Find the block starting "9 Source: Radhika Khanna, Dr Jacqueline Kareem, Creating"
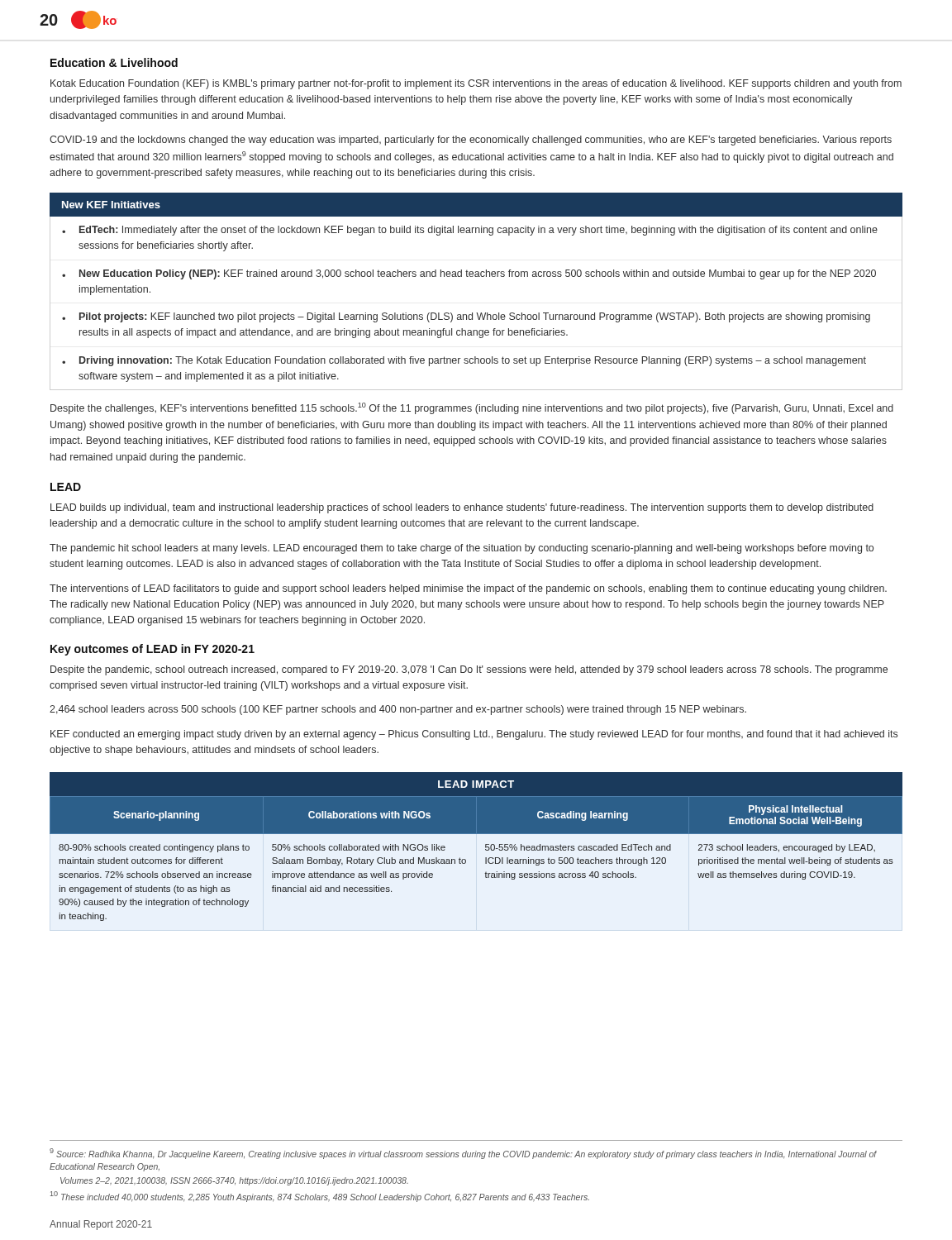 point(463,1159)
